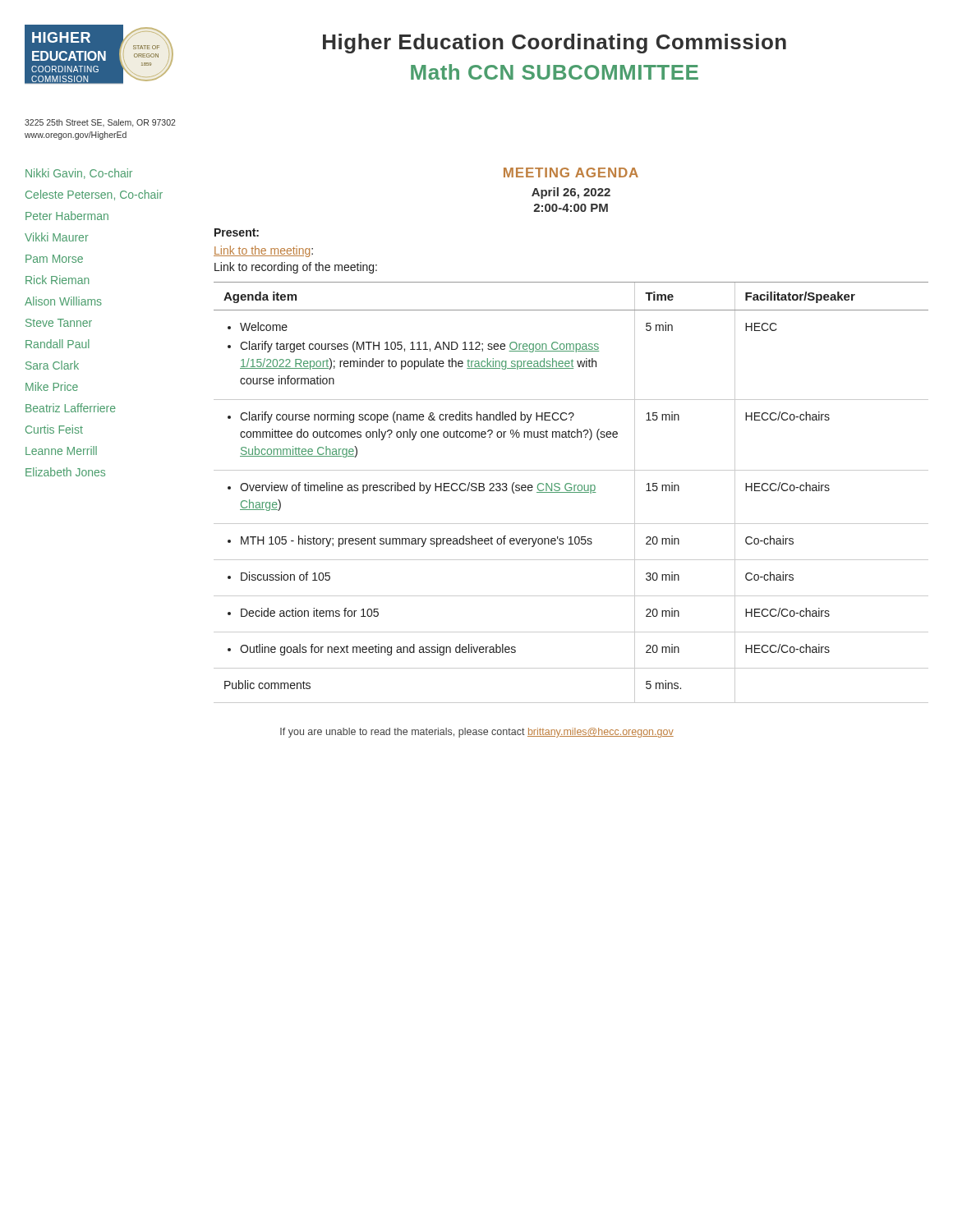Navigate to the block starting "Higher Education Coordinating Commission"
Image resolution: width=953 pixels, height=1232 pixels.
(x=555, y=42)
